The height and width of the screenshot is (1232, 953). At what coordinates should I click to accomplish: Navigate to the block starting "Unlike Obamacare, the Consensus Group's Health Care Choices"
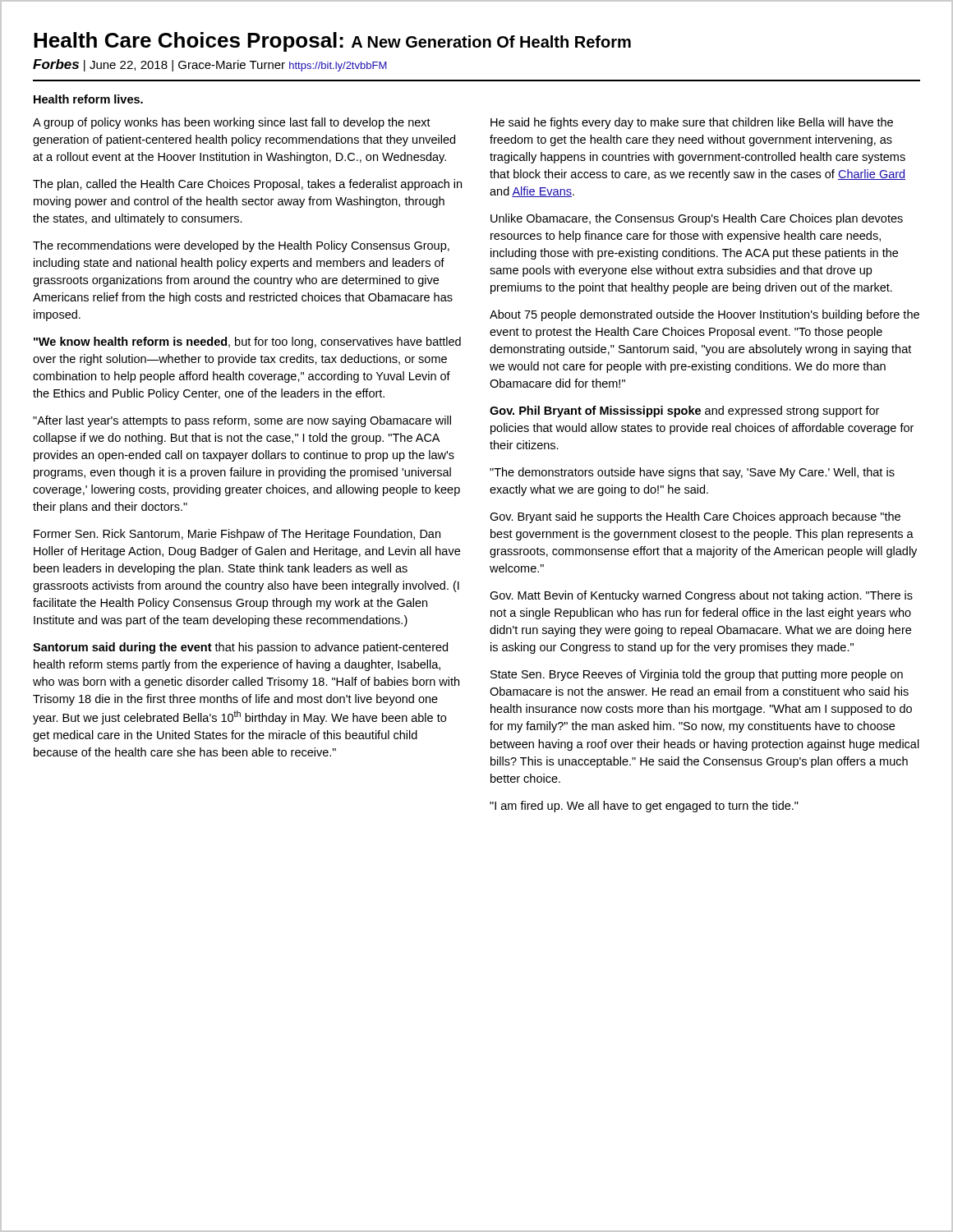tap(705, 253)
